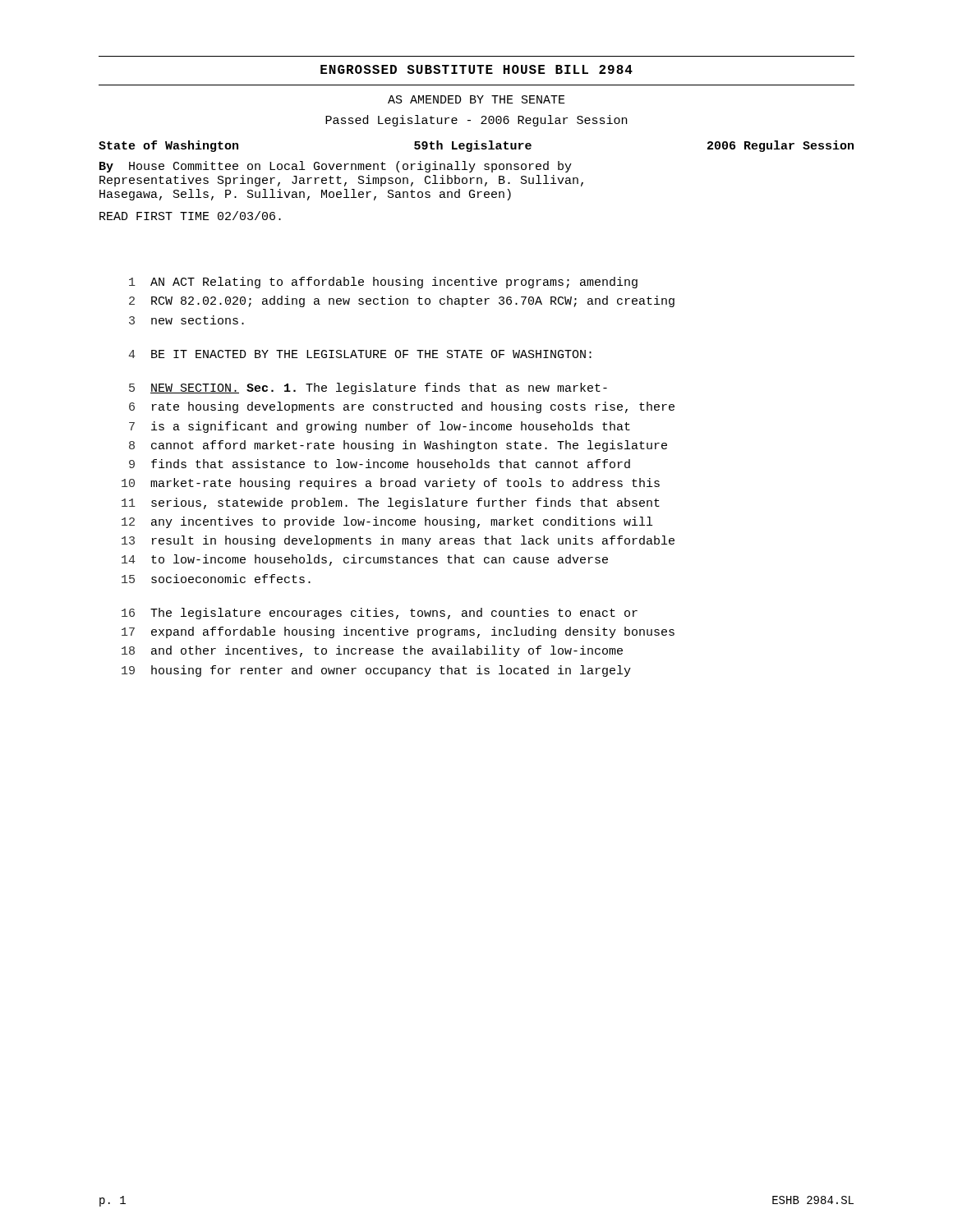Find the passage starting "18 and other incentives, to increase the"

pos(476,652)
